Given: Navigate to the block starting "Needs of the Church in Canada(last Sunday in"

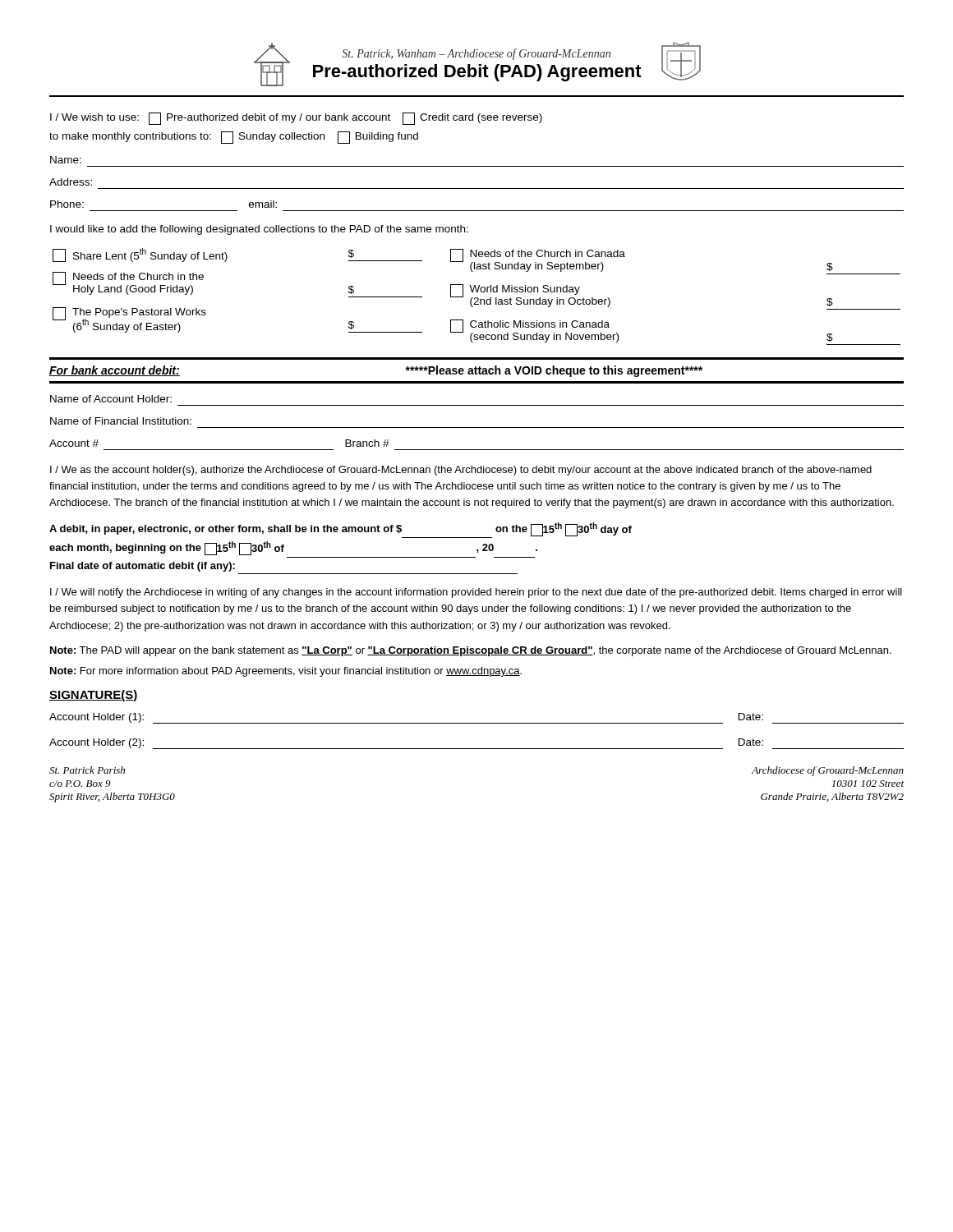Looking at the screenshot, I should click(536, 262).
